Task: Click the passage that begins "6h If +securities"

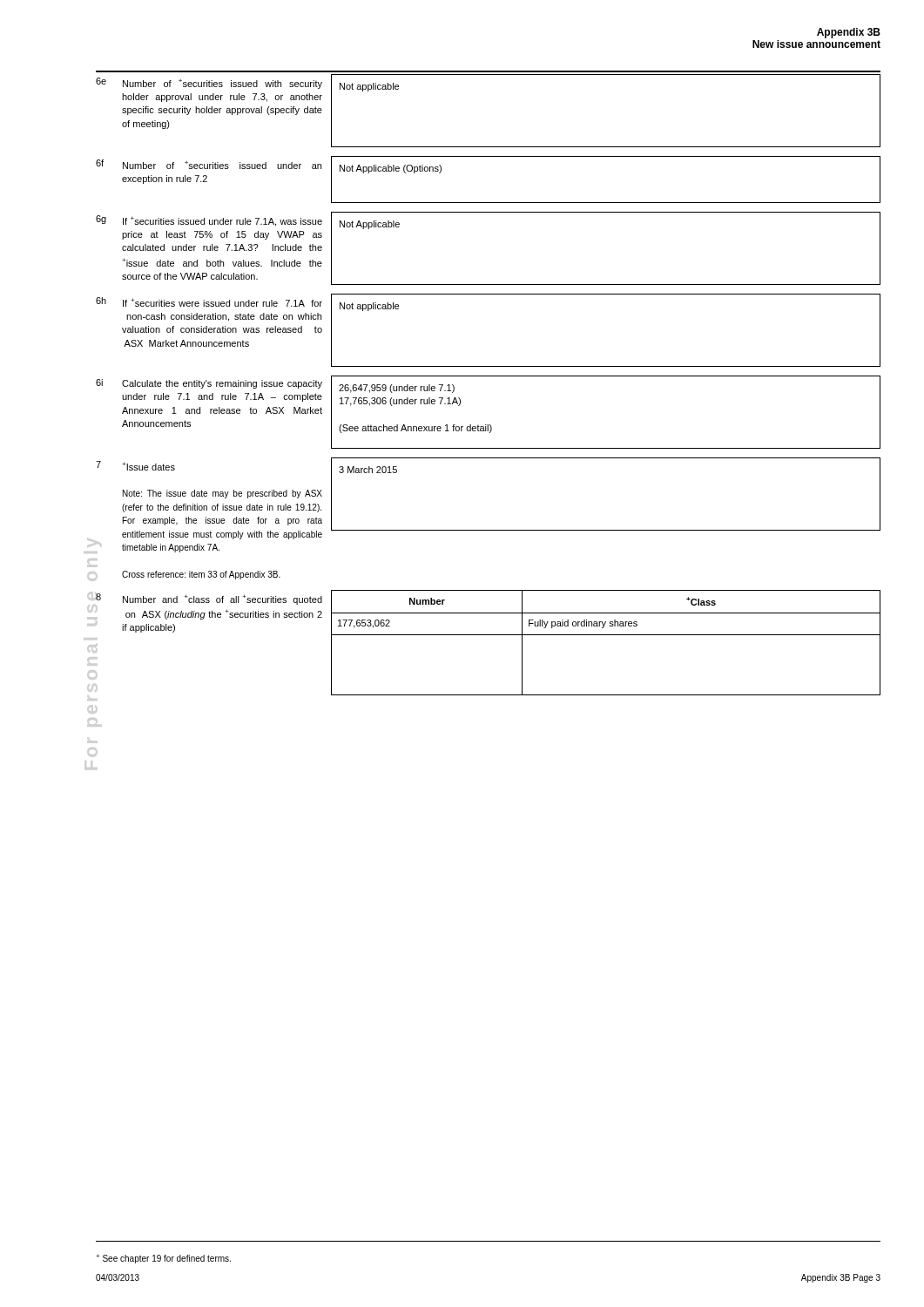Action: [488, 330]
